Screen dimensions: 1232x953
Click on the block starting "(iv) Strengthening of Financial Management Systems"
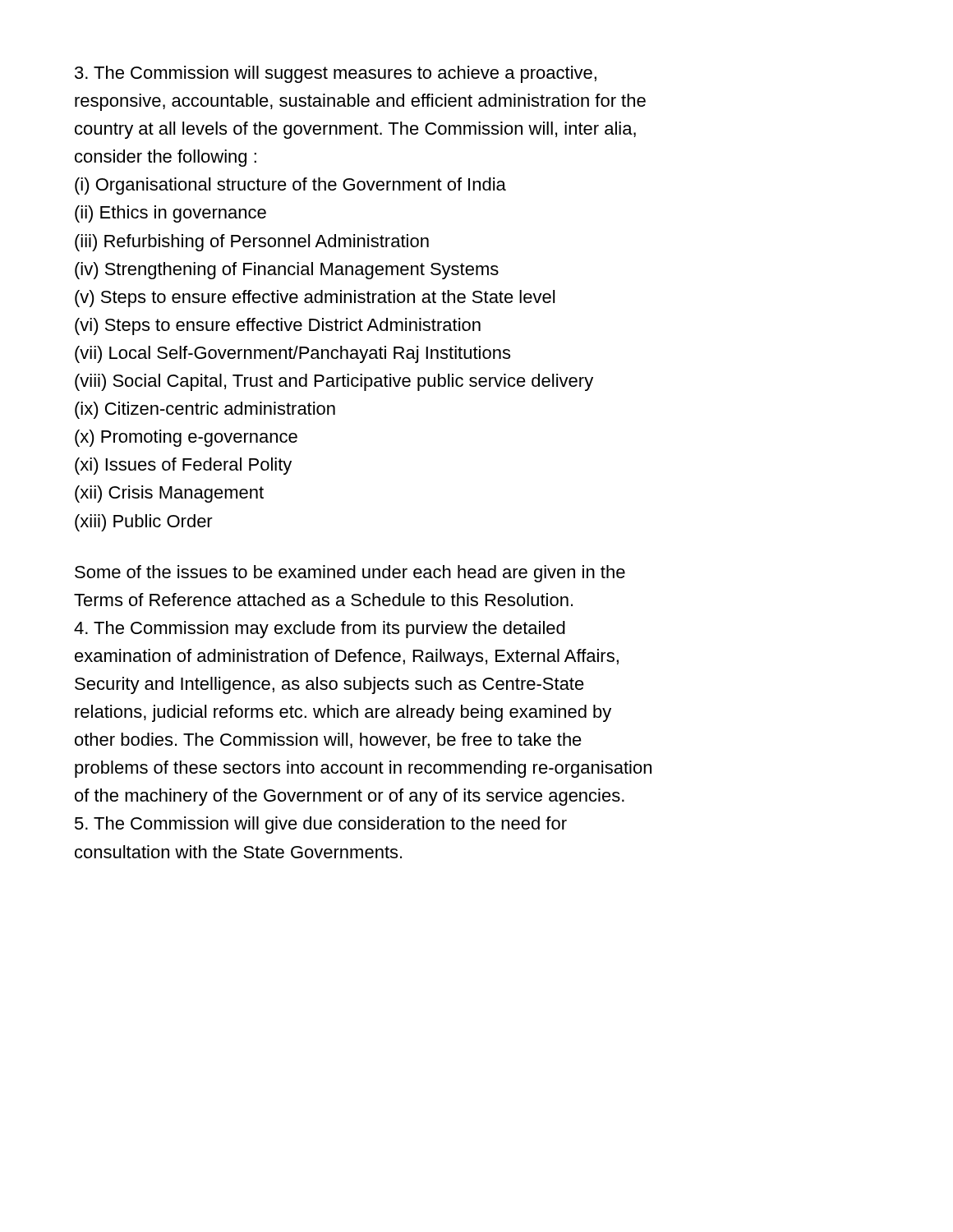click(286, 269)
